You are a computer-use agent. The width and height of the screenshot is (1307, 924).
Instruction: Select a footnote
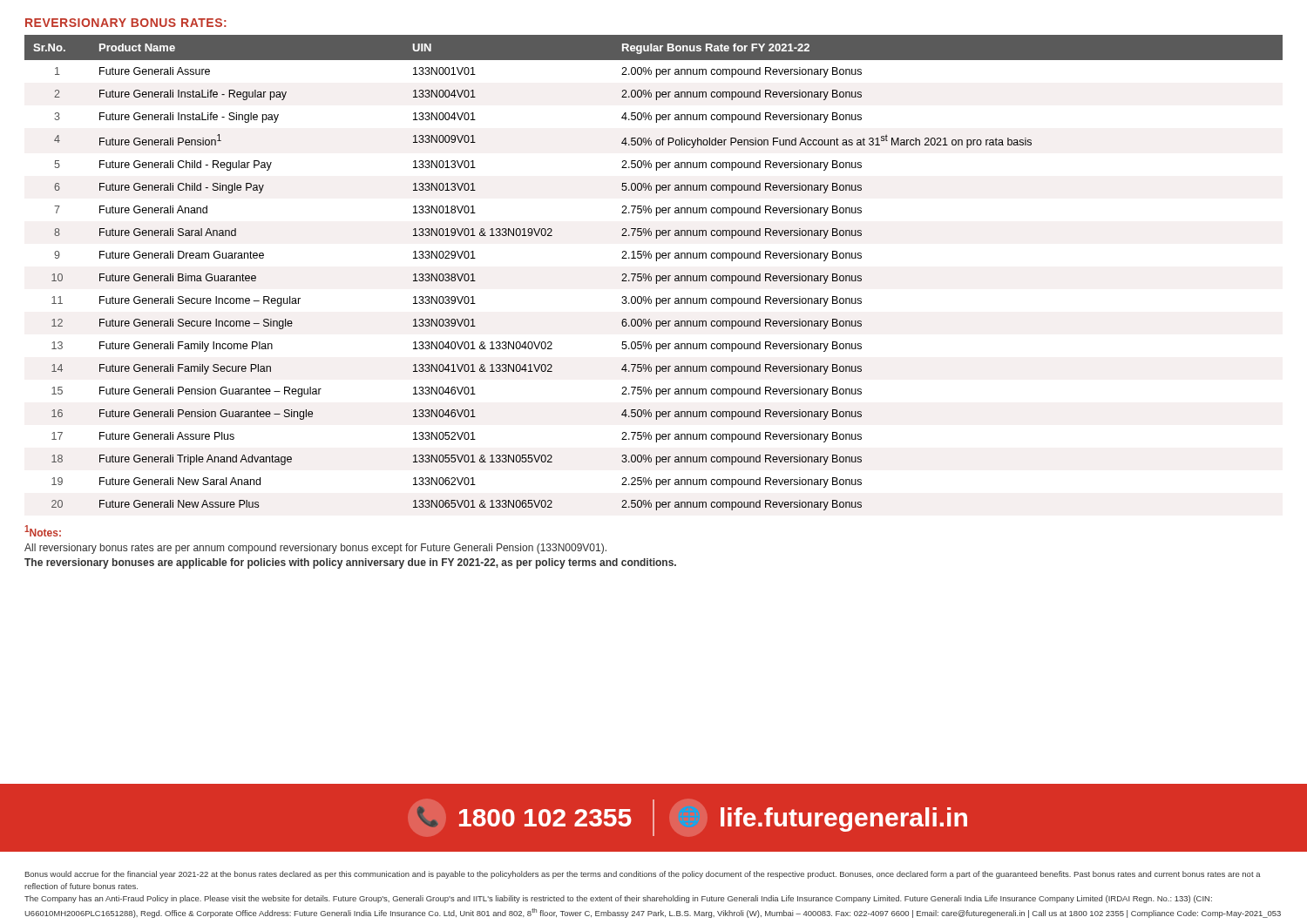click(x=43, y=532)
